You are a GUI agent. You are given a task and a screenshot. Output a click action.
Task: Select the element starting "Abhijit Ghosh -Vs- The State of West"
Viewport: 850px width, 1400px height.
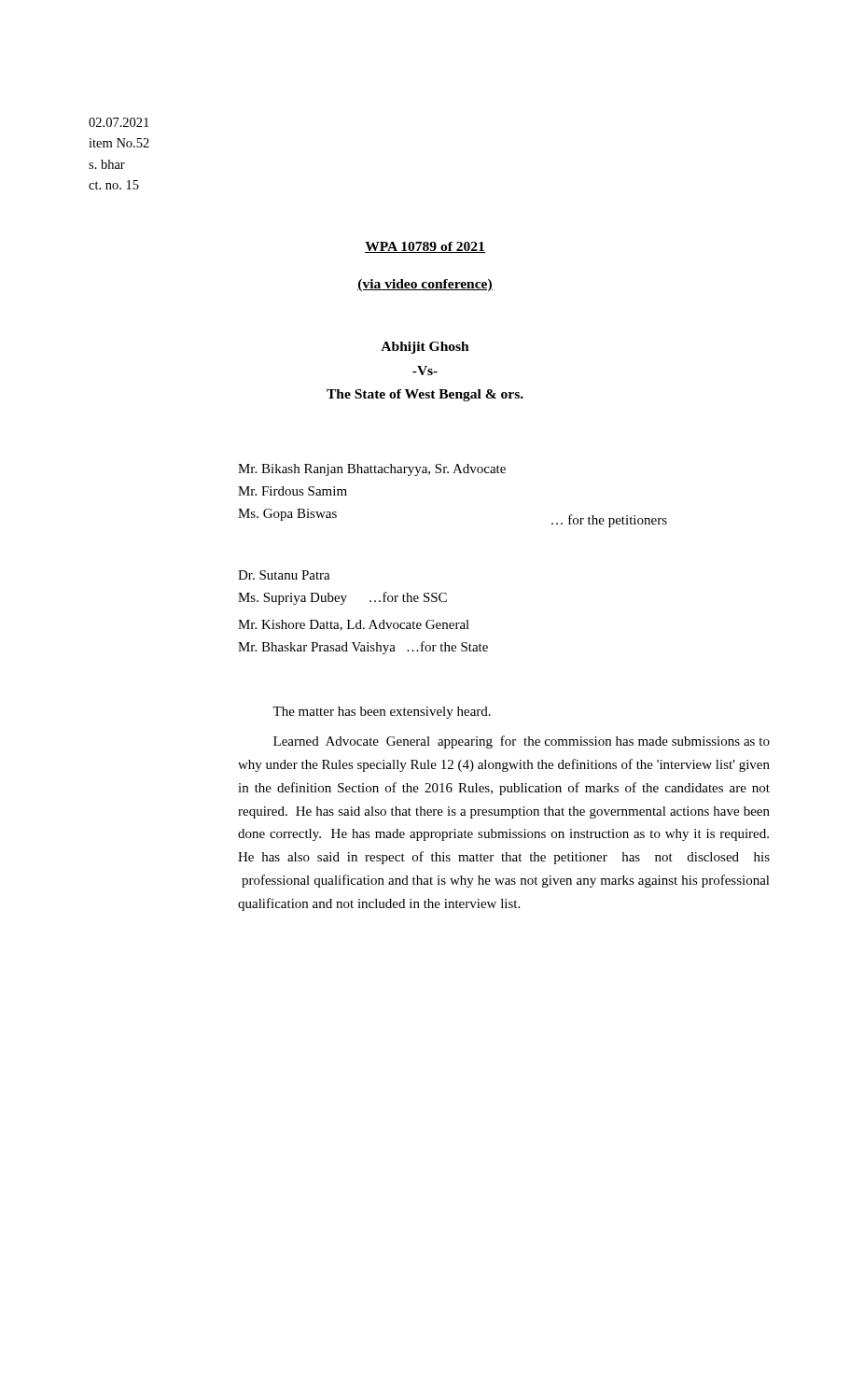[x=425, y=370]
